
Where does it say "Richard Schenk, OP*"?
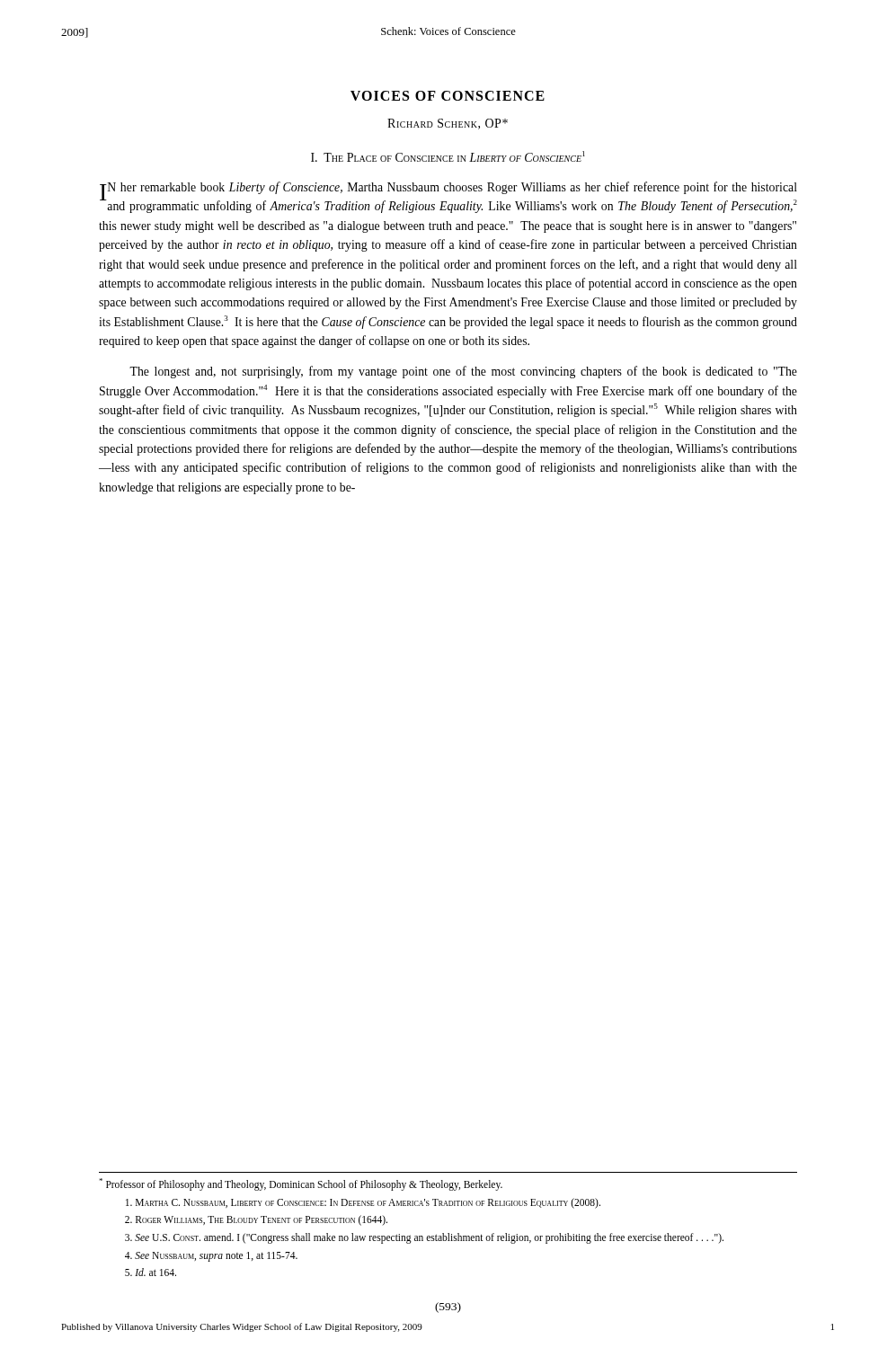[x=448, y=124]
